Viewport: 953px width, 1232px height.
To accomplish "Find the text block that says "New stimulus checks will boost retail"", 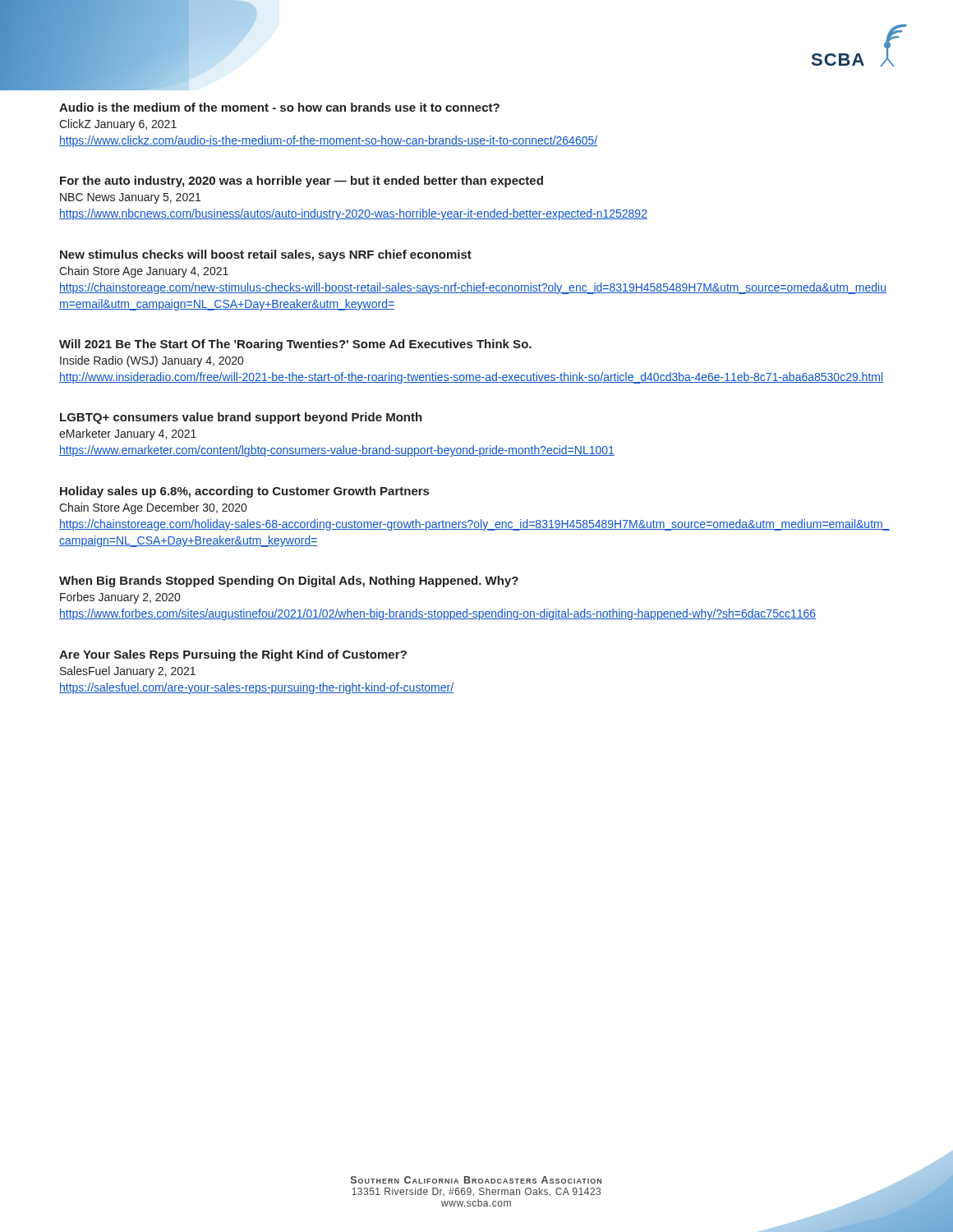I will [x=476, y=279].
